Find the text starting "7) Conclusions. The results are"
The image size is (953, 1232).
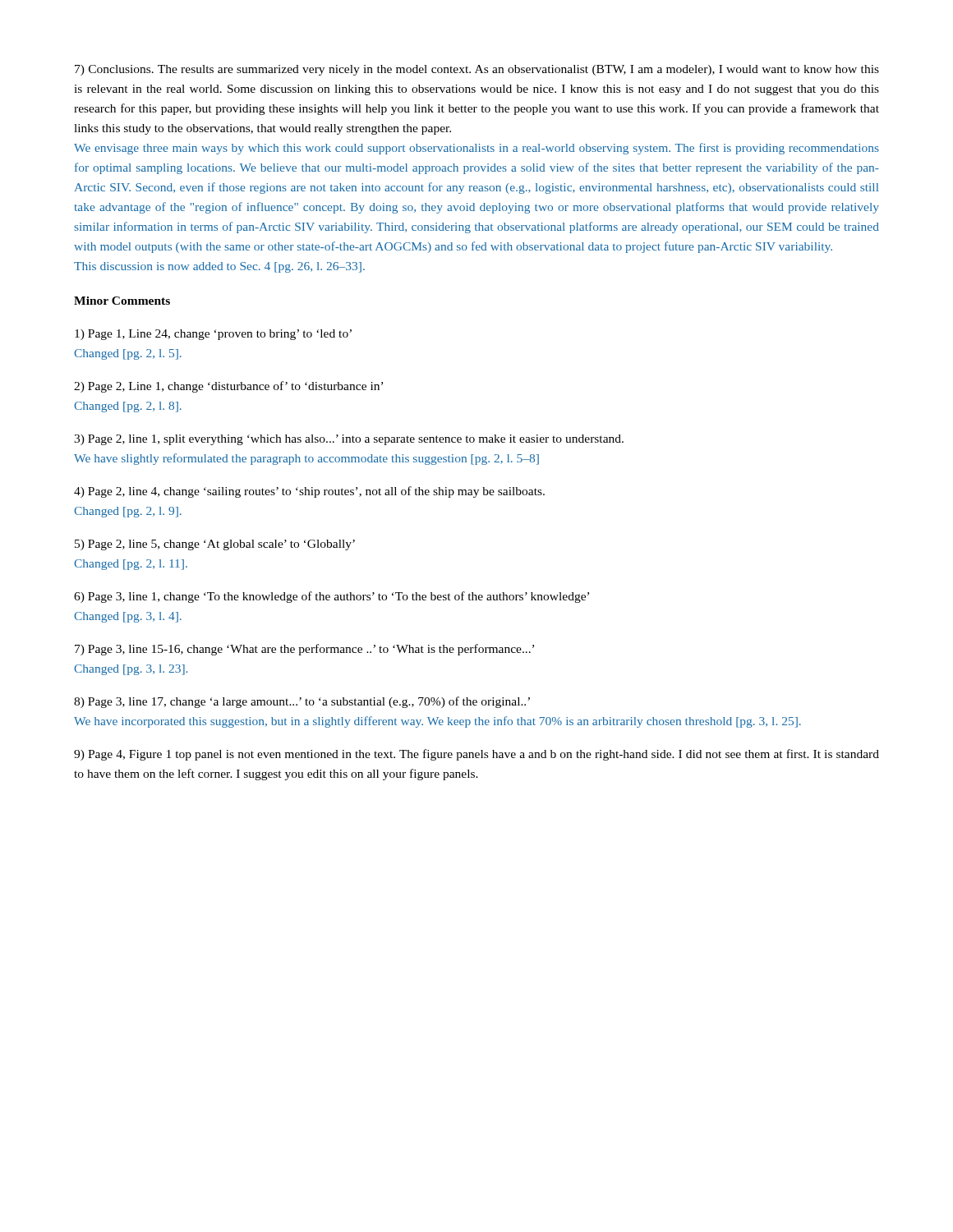coord(476,98)
